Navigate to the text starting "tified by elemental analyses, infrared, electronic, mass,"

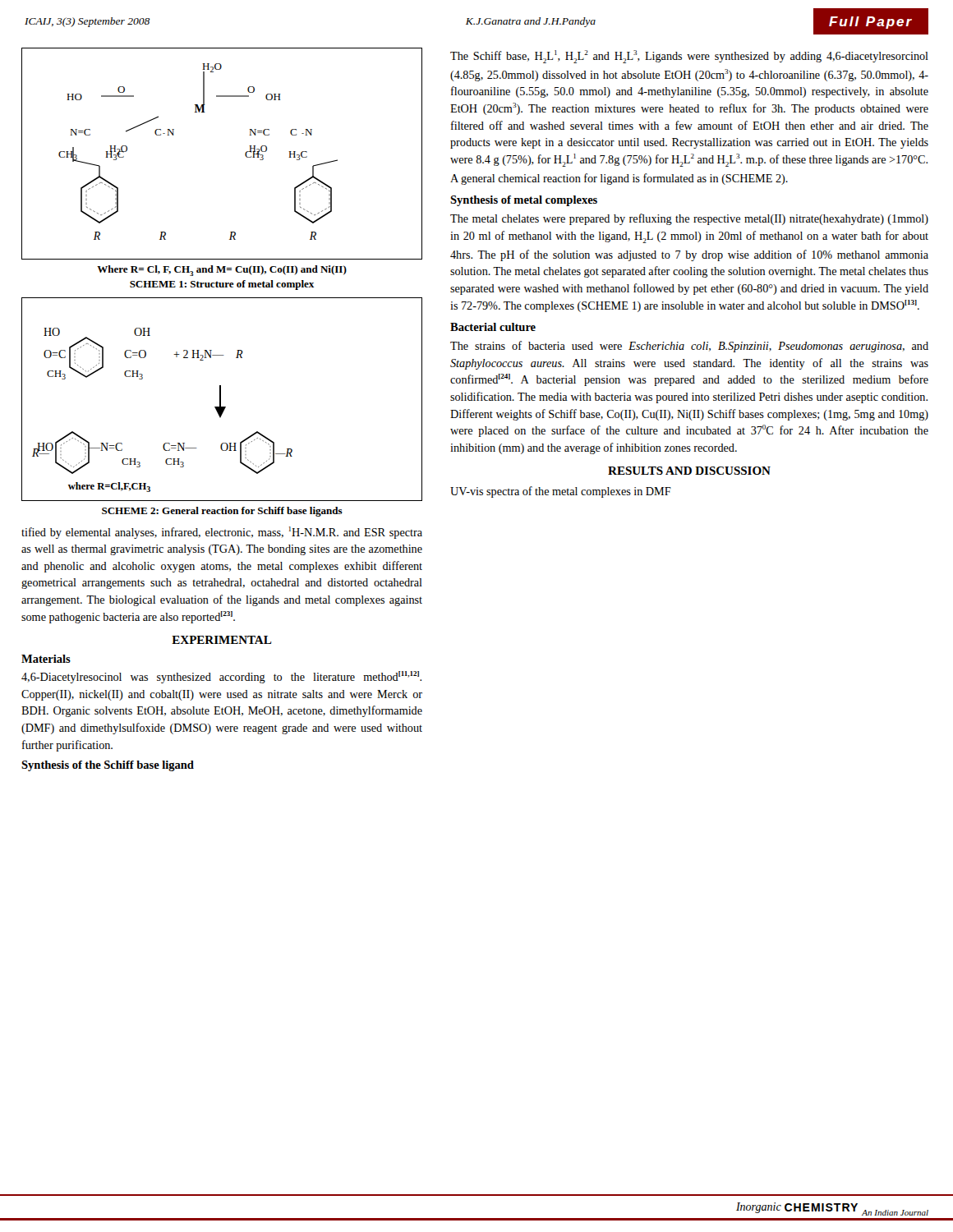(x=222, y=574)
